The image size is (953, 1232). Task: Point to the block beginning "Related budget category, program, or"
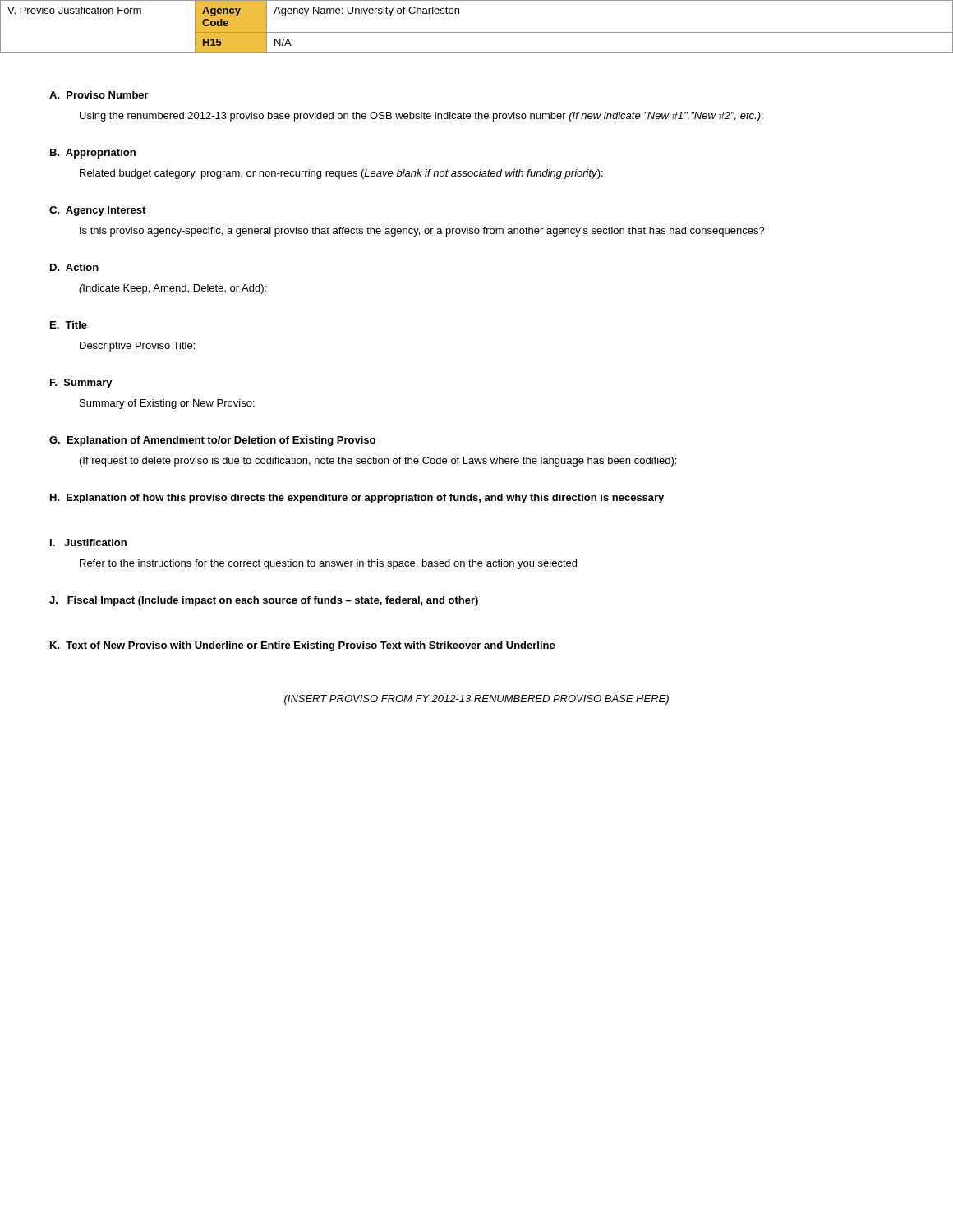pos(341,173)
